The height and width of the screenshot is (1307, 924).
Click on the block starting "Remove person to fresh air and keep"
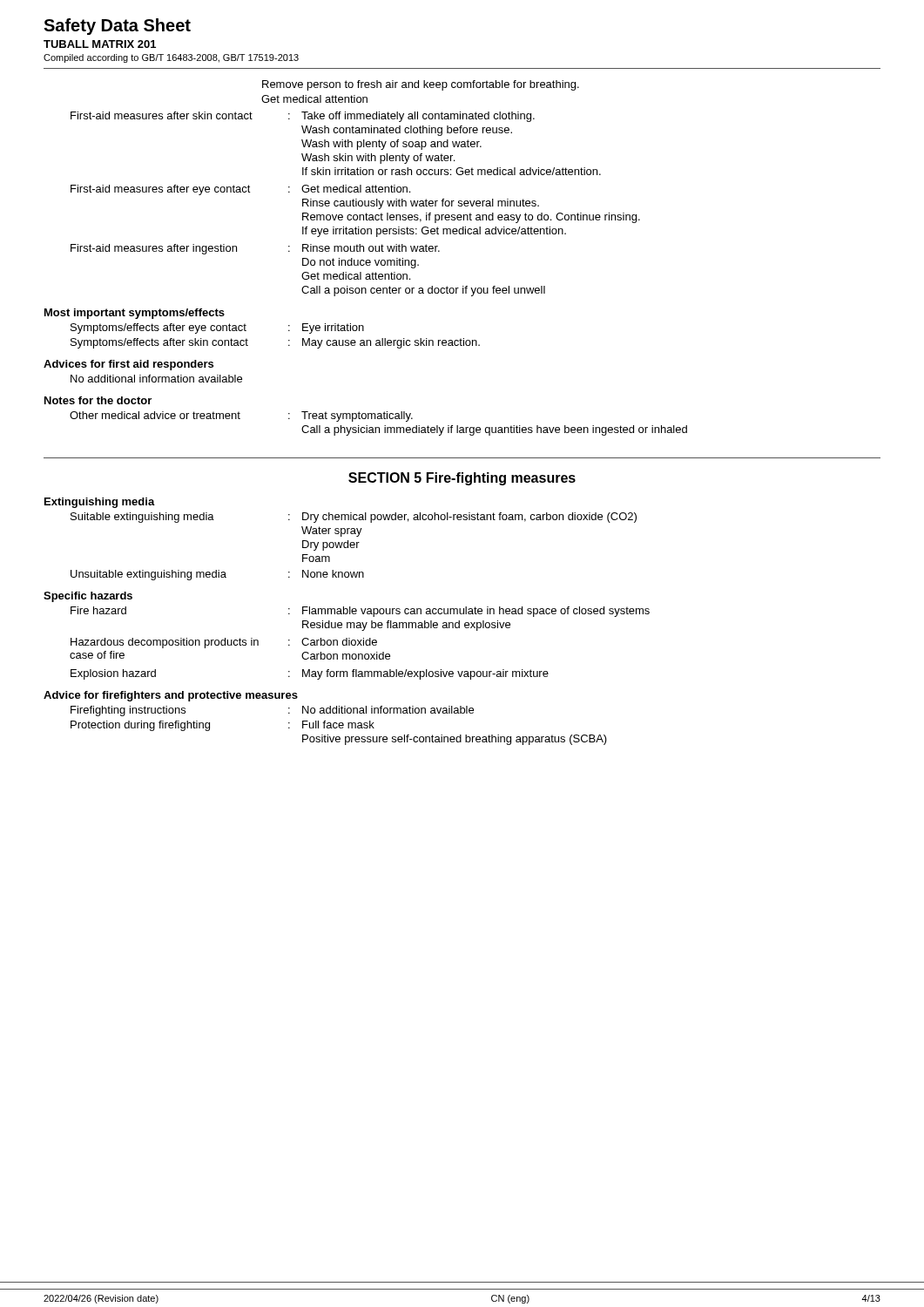point(462,91)
